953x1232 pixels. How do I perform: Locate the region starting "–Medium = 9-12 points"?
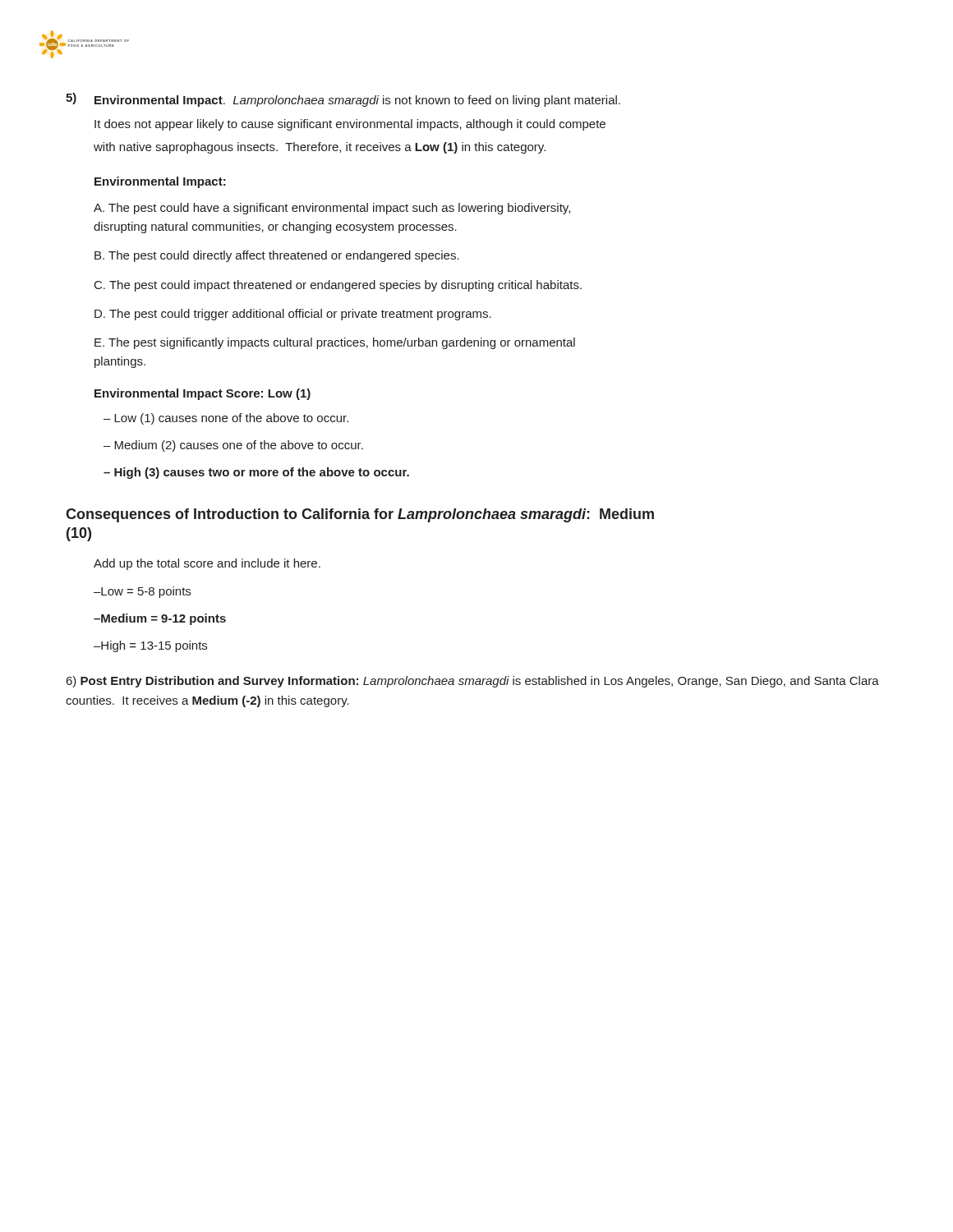click(160, 618)
